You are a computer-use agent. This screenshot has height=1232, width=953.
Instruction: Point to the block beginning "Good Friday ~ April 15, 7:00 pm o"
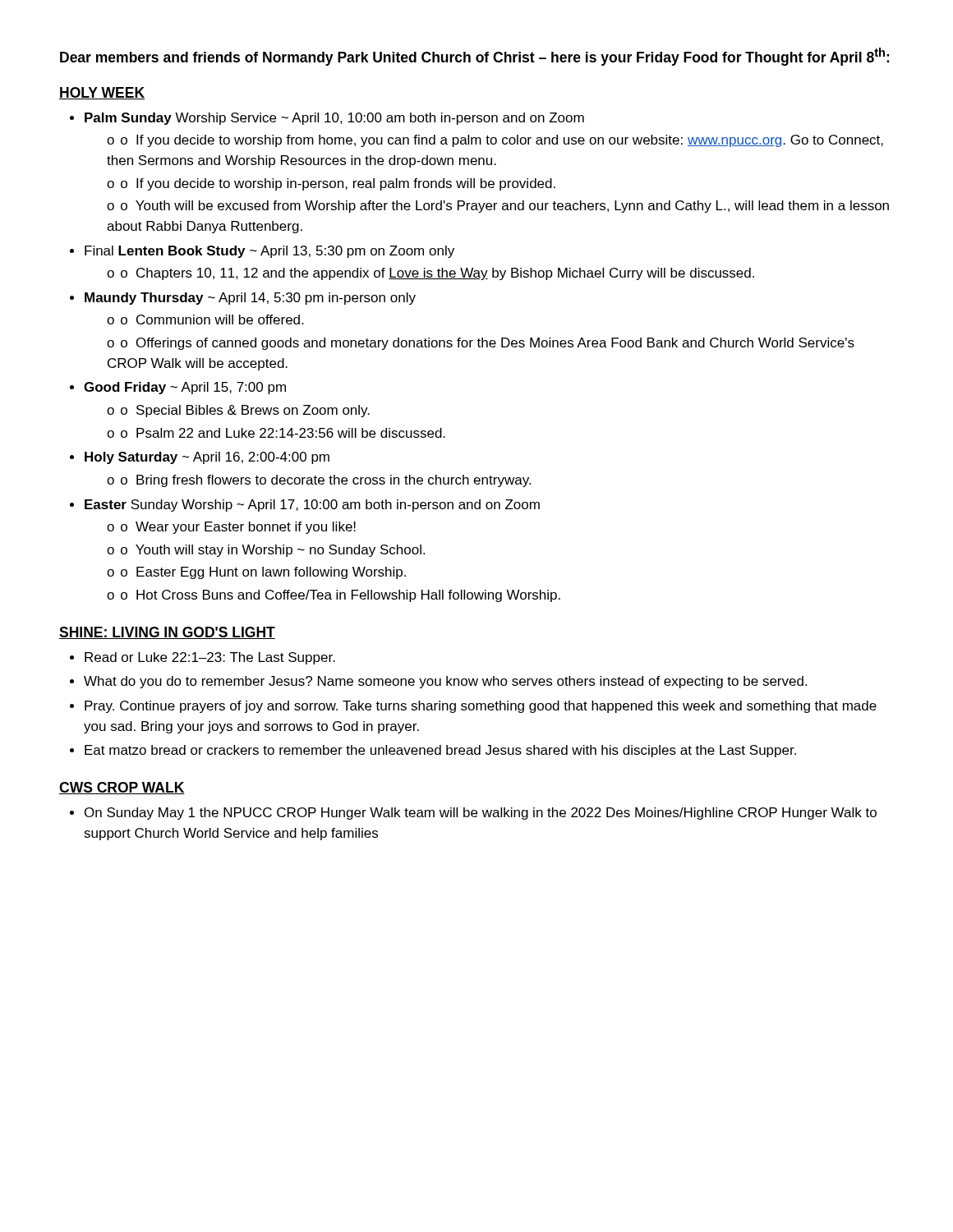pos(185,388)
